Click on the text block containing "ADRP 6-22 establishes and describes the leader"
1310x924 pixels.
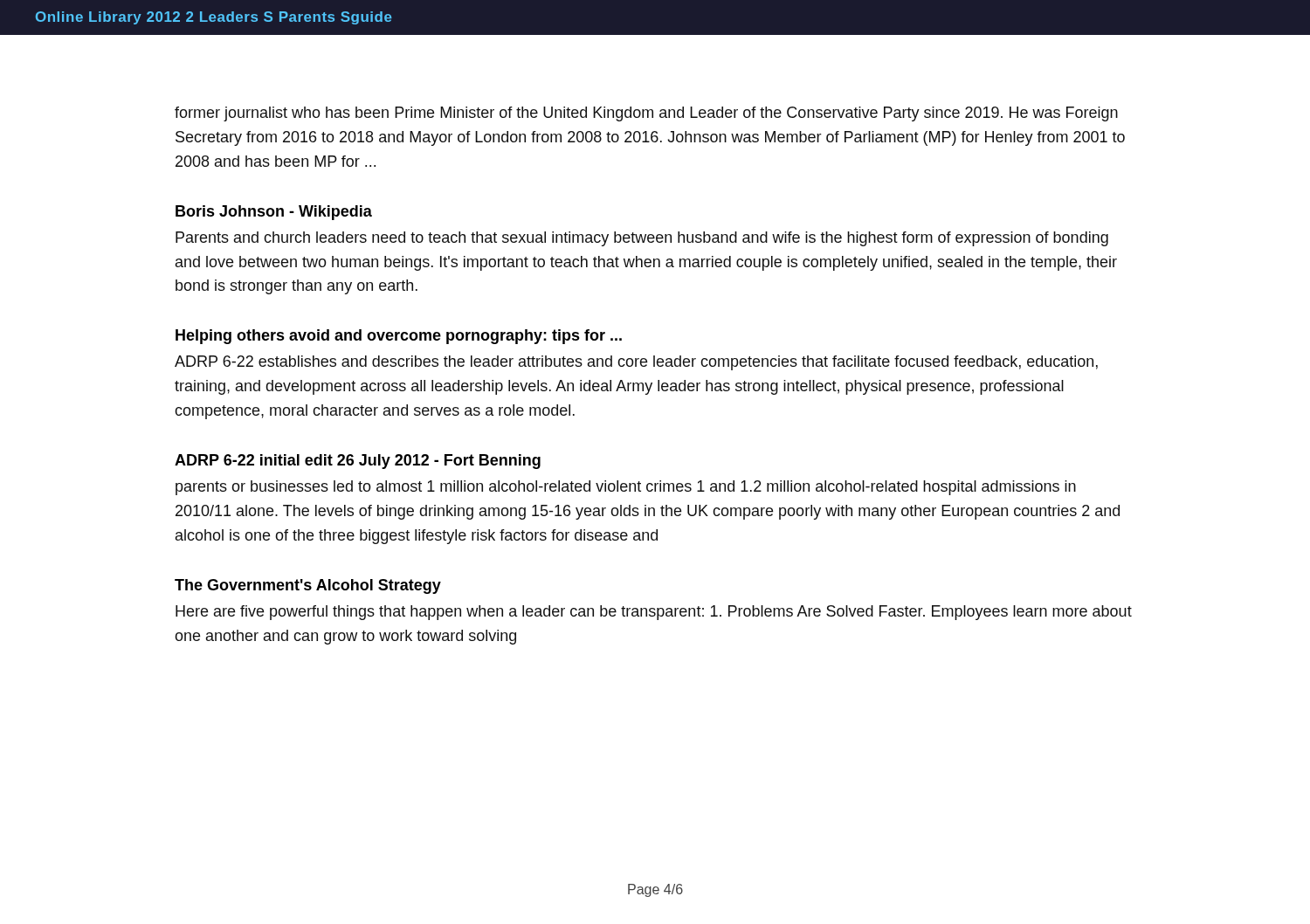pos(637,386)
